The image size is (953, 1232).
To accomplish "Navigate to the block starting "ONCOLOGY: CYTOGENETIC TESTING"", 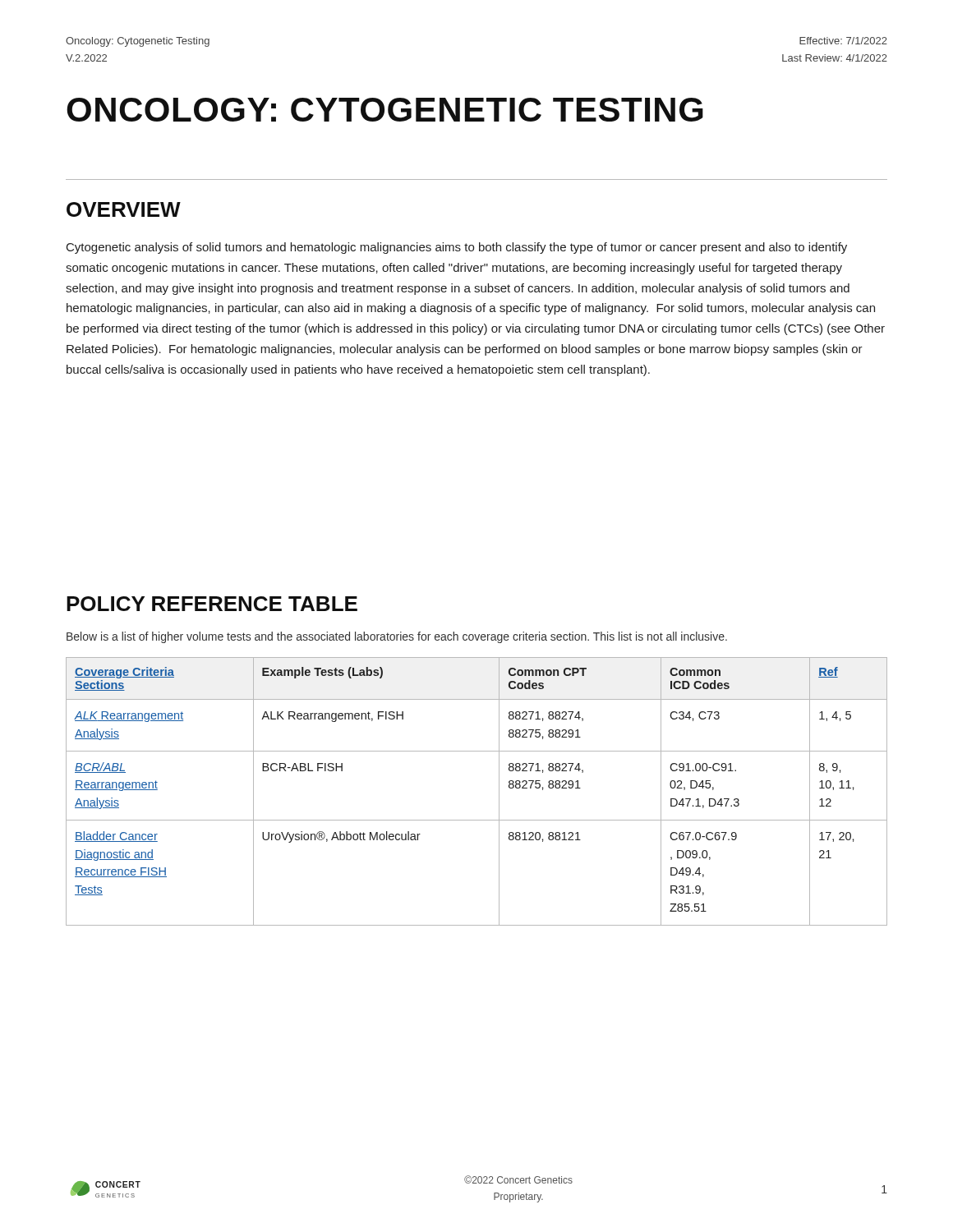I will pos(385,110).
